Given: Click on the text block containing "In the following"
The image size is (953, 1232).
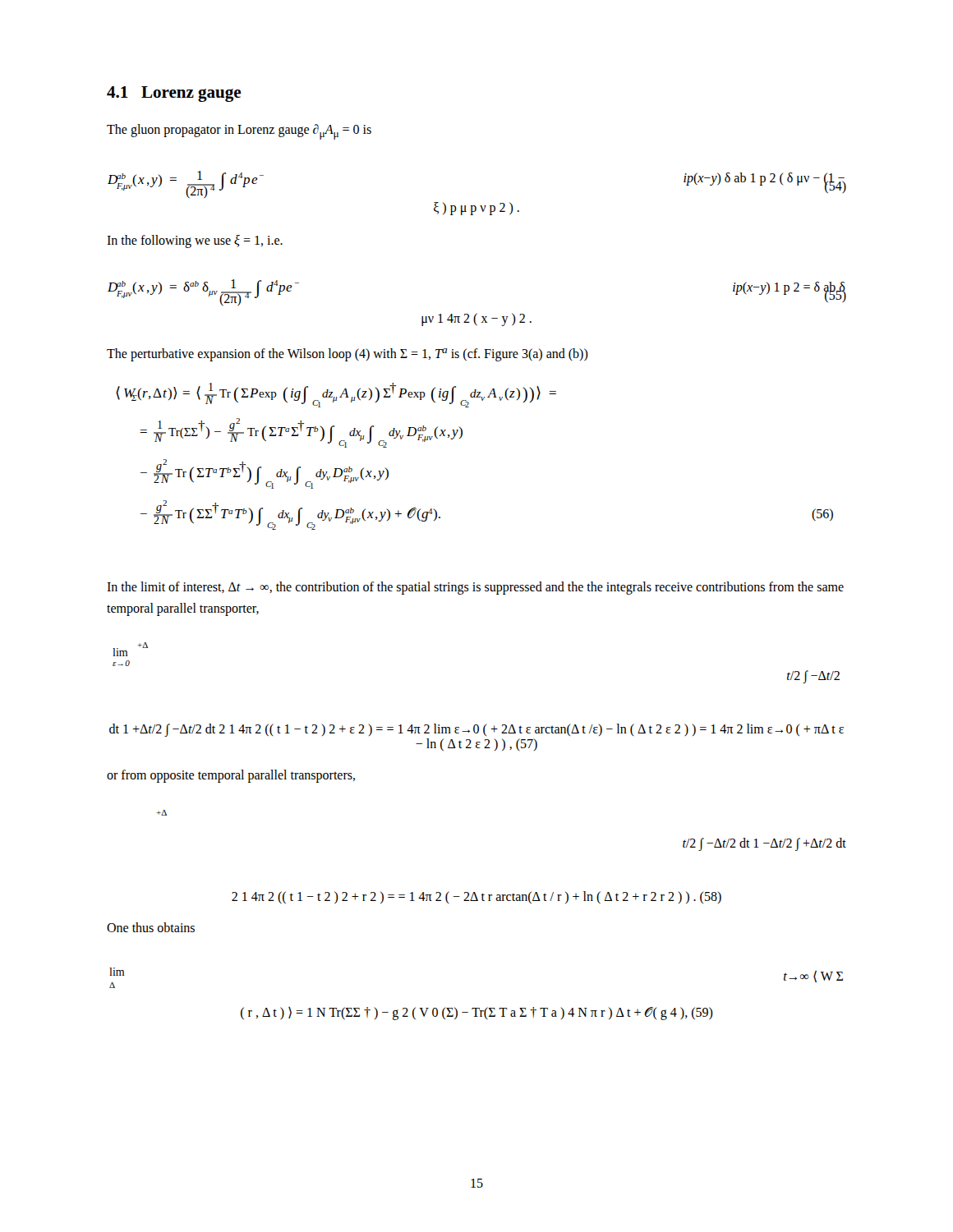Looking at the screenshot, I should tap(195, 240).
